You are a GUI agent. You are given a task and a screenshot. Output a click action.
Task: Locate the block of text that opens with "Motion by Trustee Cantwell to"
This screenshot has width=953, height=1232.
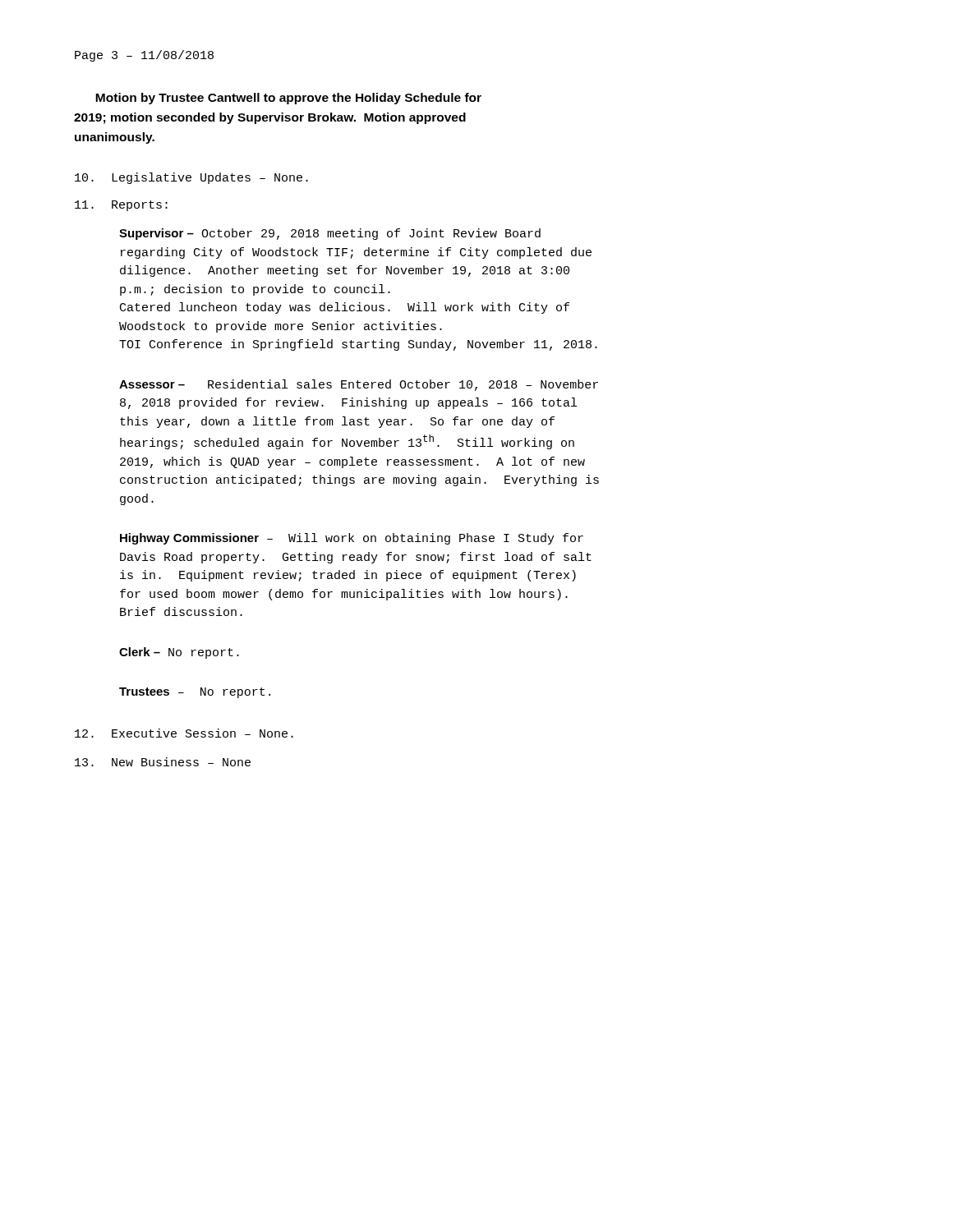278,117
